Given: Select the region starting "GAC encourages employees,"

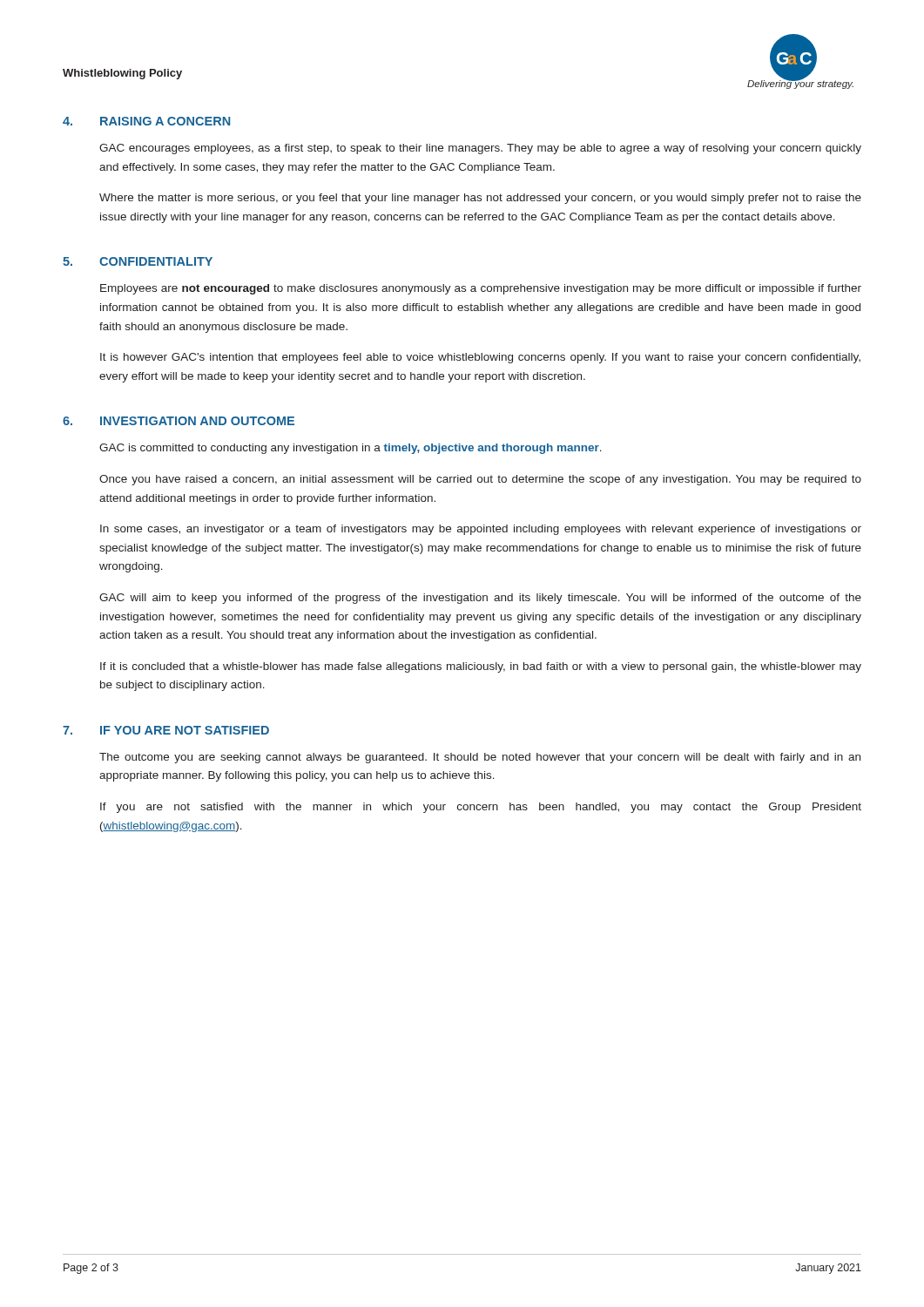Looking at the screenshot, I should point(480,157).
